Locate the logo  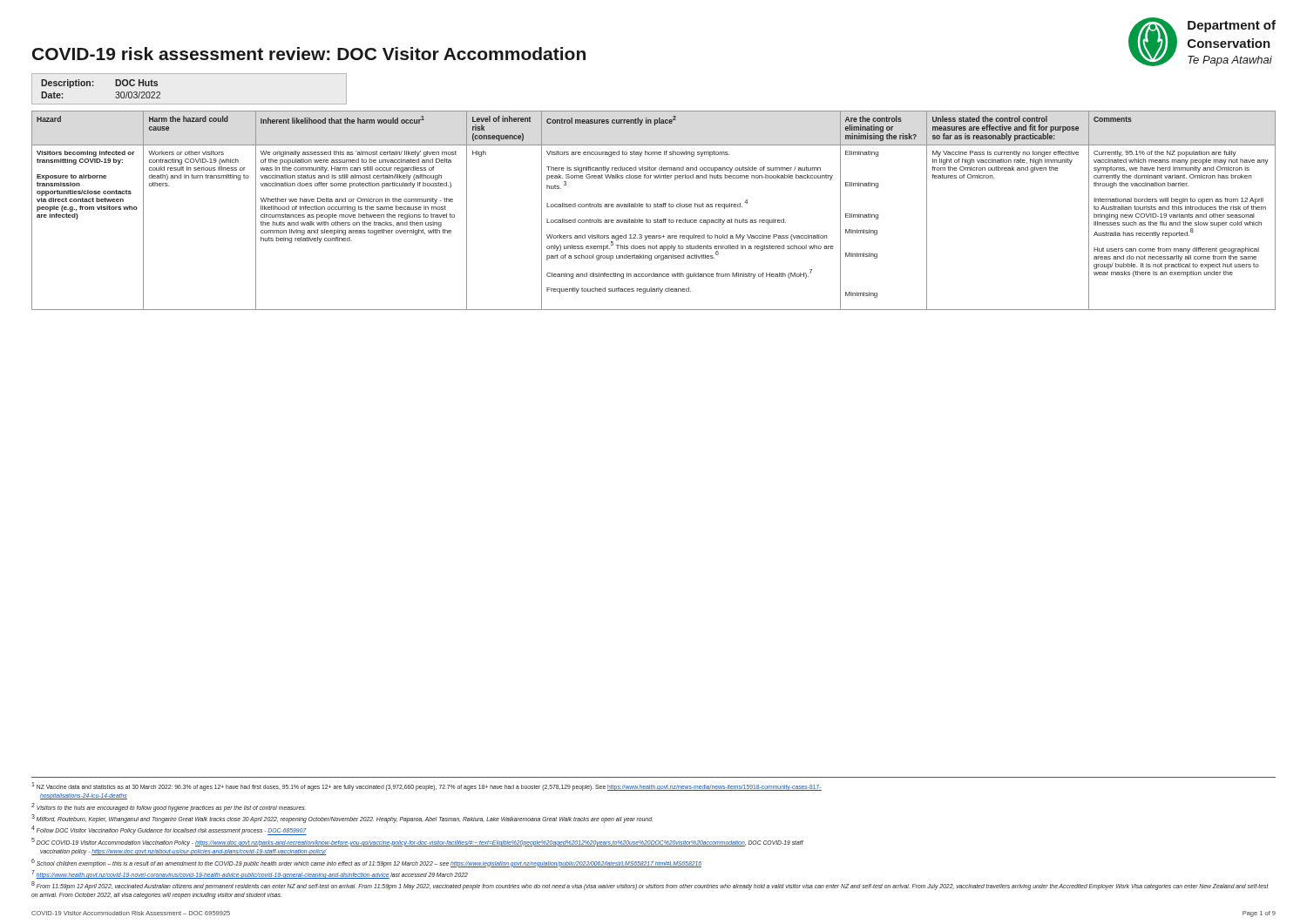pyautogui.click(x=1202, y=42)
